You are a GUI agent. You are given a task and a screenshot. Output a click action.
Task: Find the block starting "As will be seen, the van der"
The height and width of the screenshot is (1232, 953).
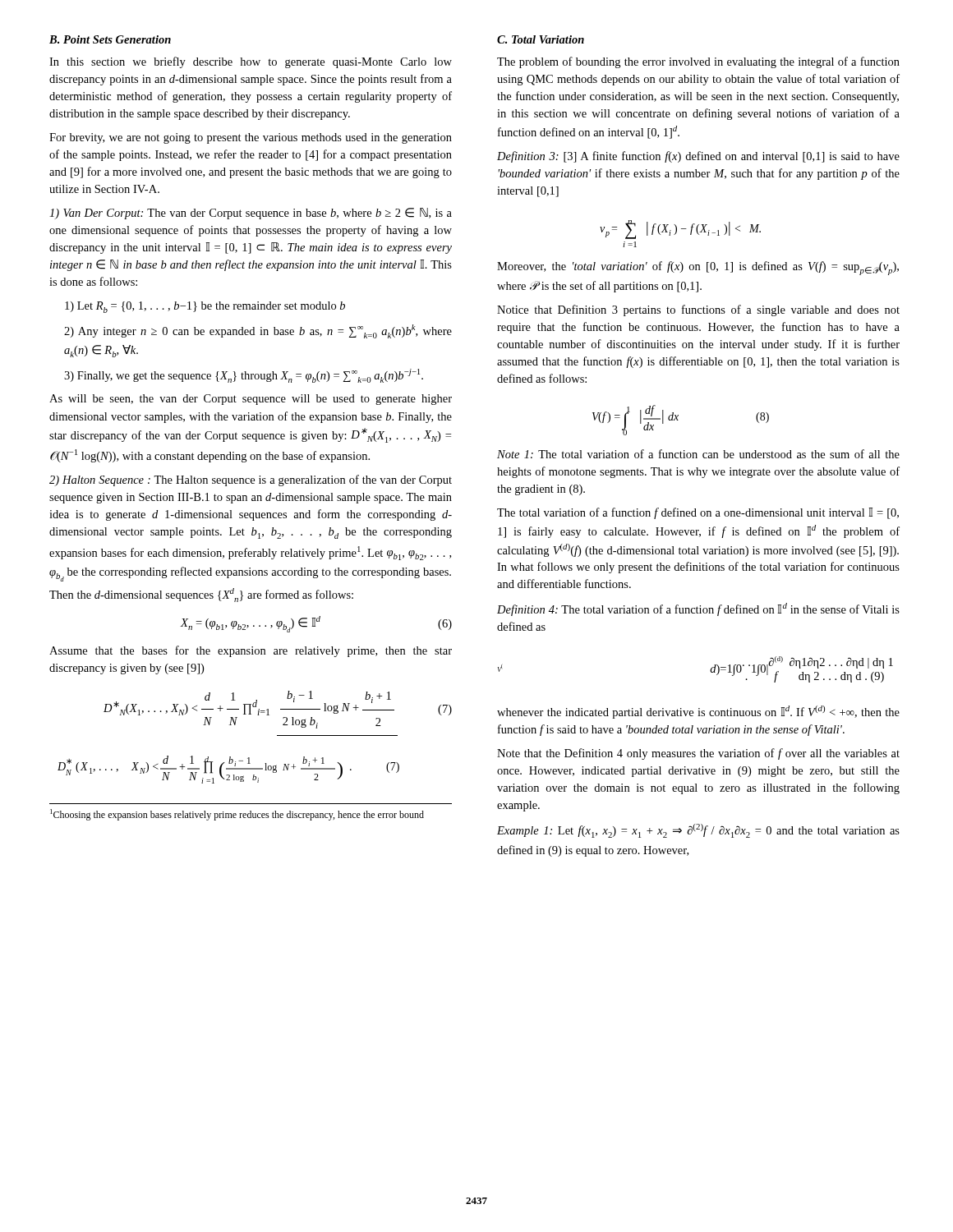click(x=251, y=427)
